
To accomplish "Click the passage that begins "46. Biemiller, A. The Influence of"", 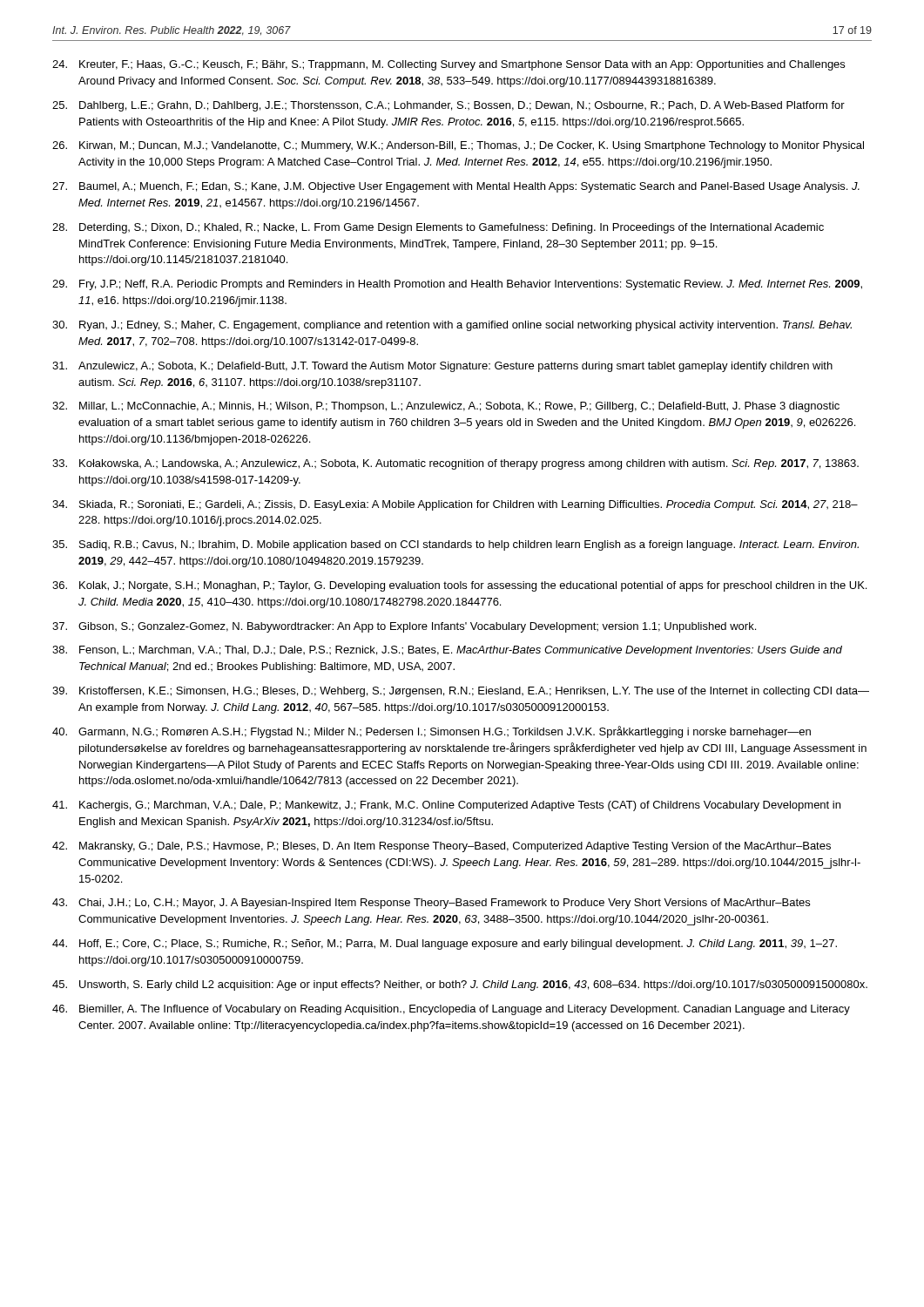I will pos(462,1017).
